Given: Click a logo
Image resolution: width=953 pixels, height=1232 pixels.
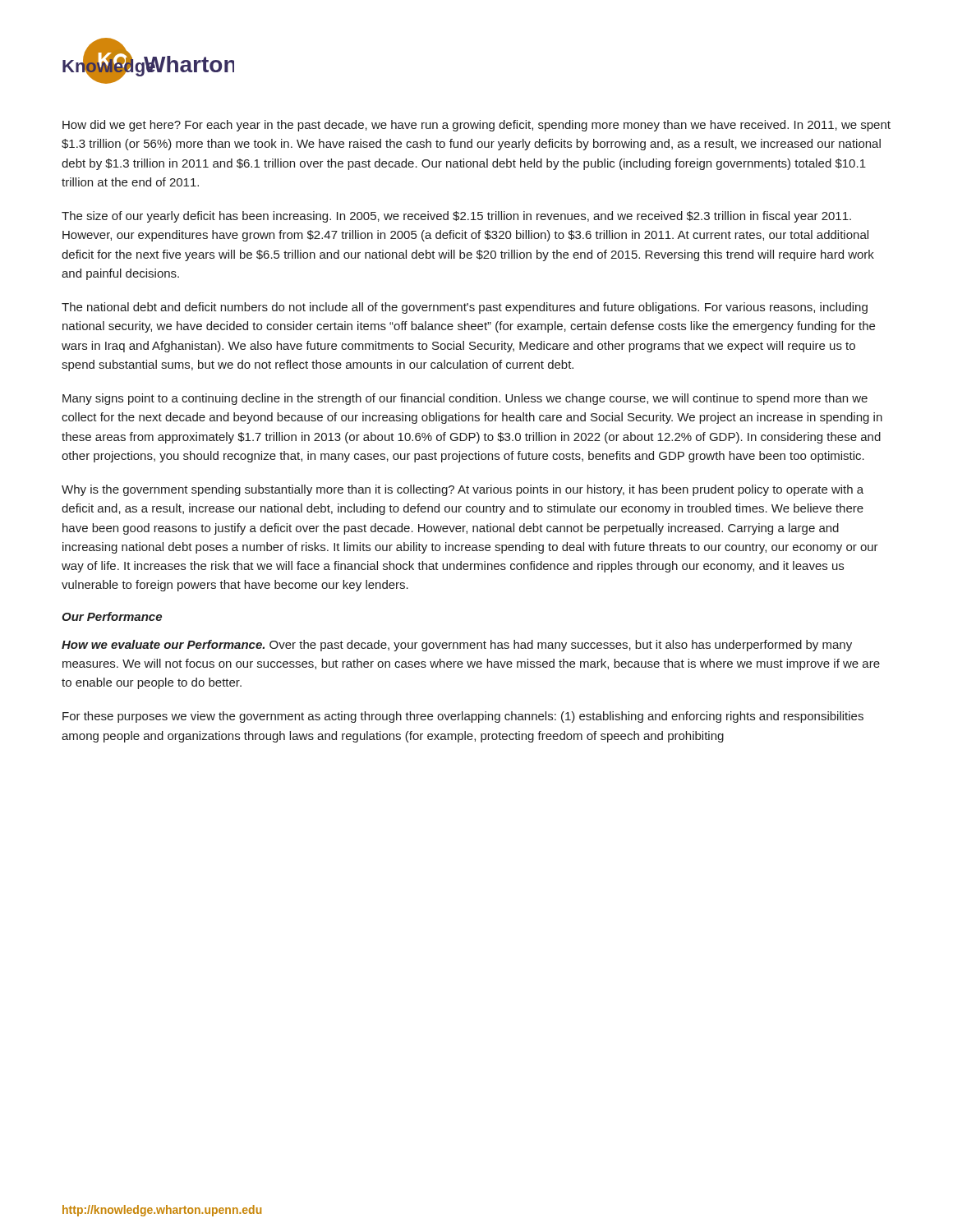Looking at the screenshot, I should point(476,62).
